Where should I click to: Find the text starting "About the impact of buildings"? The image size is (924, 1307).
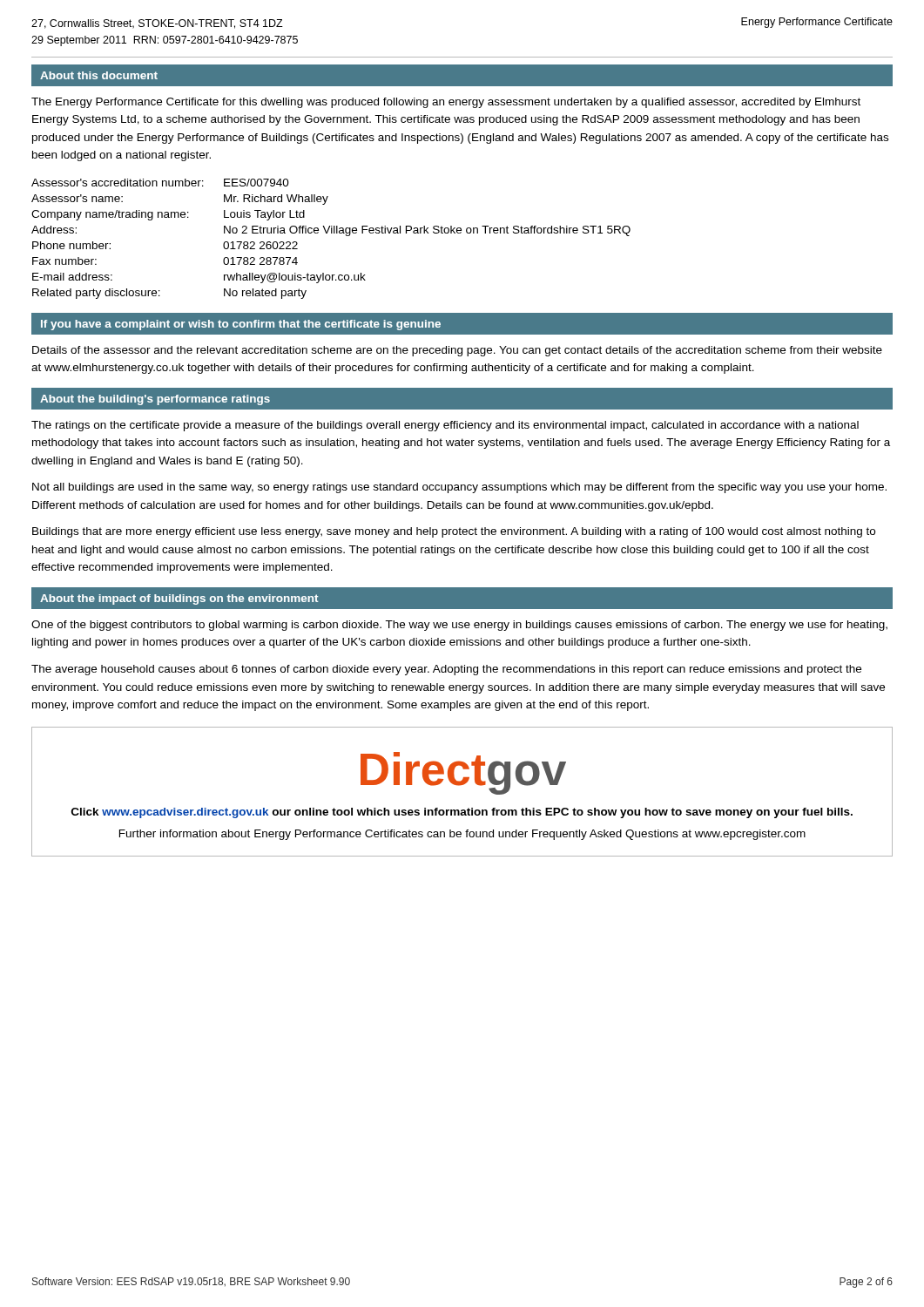pos(179,598)
